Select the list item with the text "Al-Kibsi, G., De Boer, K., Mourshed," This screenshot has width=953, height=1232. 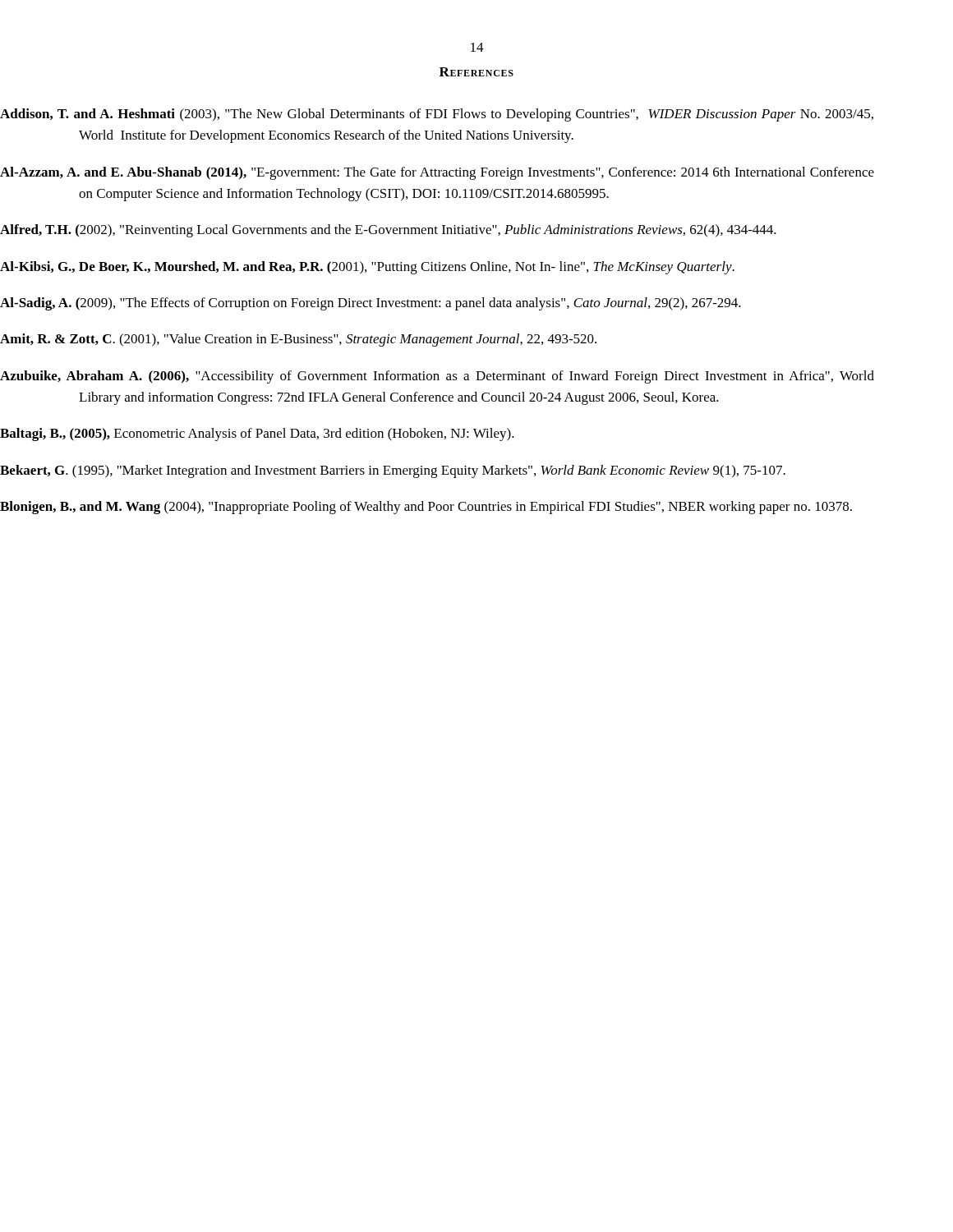pyautogui.click(x=407, y=266)
